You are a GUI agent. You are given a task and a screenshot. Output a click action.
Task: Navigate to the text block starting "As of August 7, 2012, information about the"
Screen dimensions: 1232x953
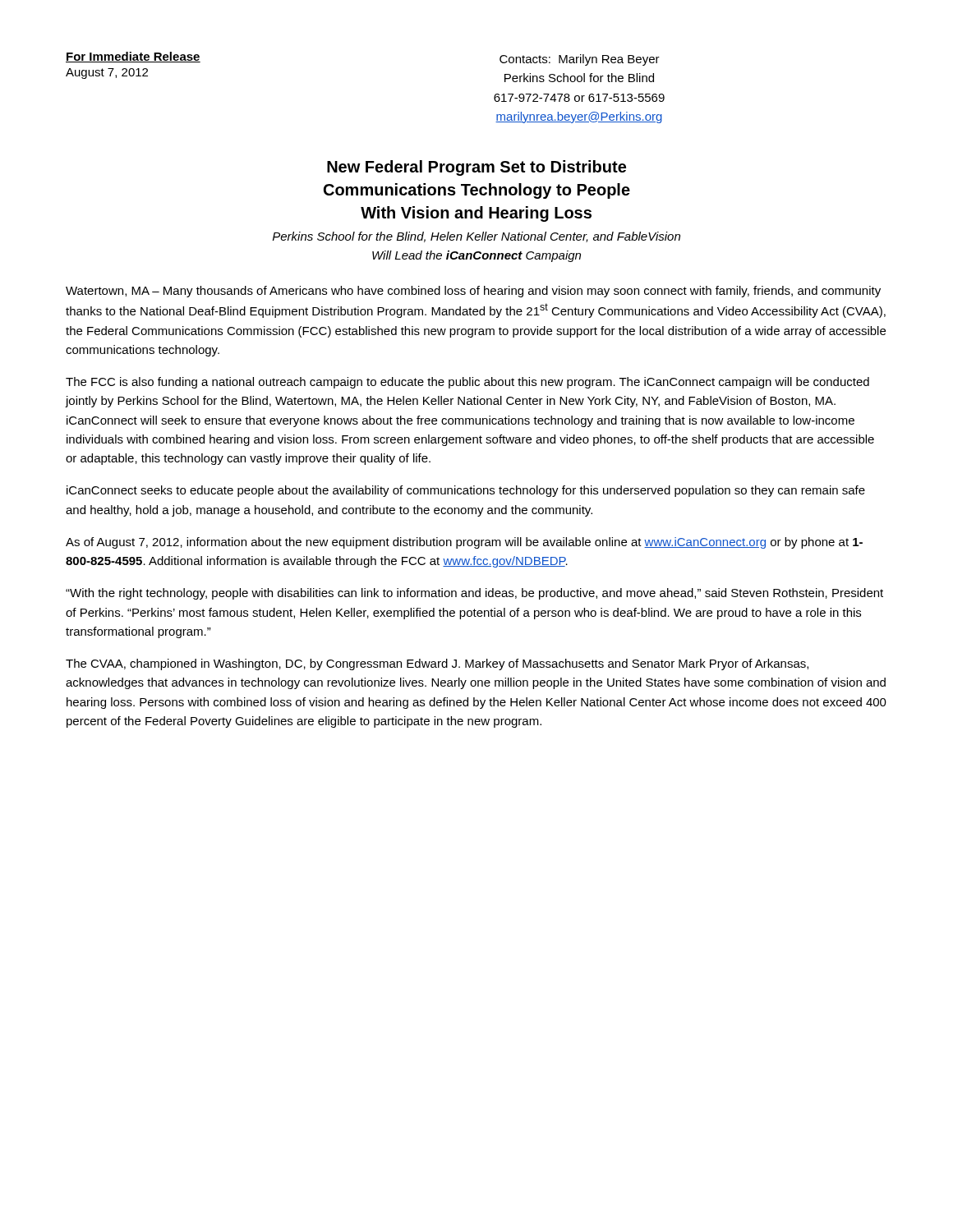tap(464, 551)
